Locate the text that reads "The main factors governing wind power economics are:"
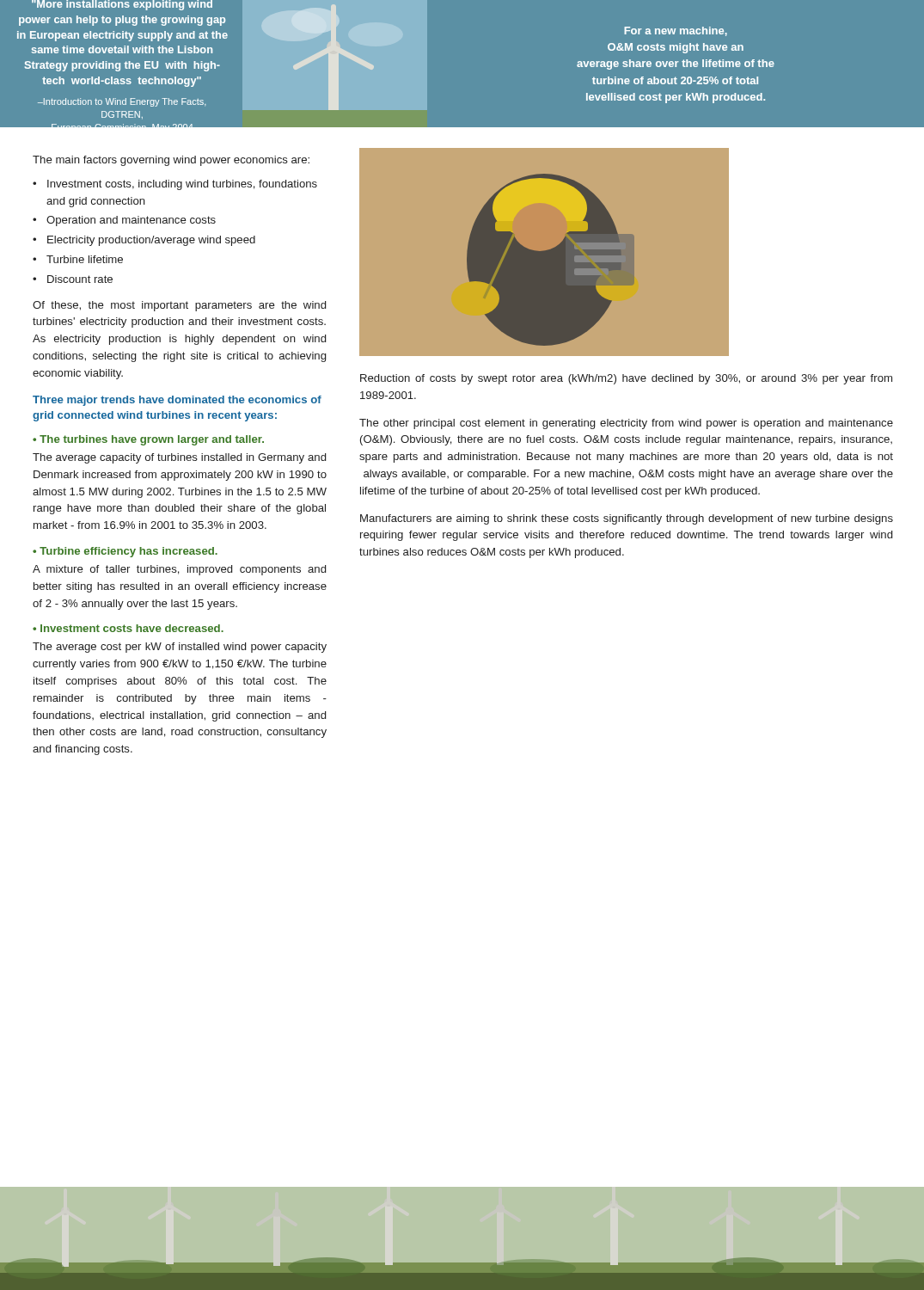Image resolution: width=924 pixels, height=1290 pixels. (x=172, y=160)
